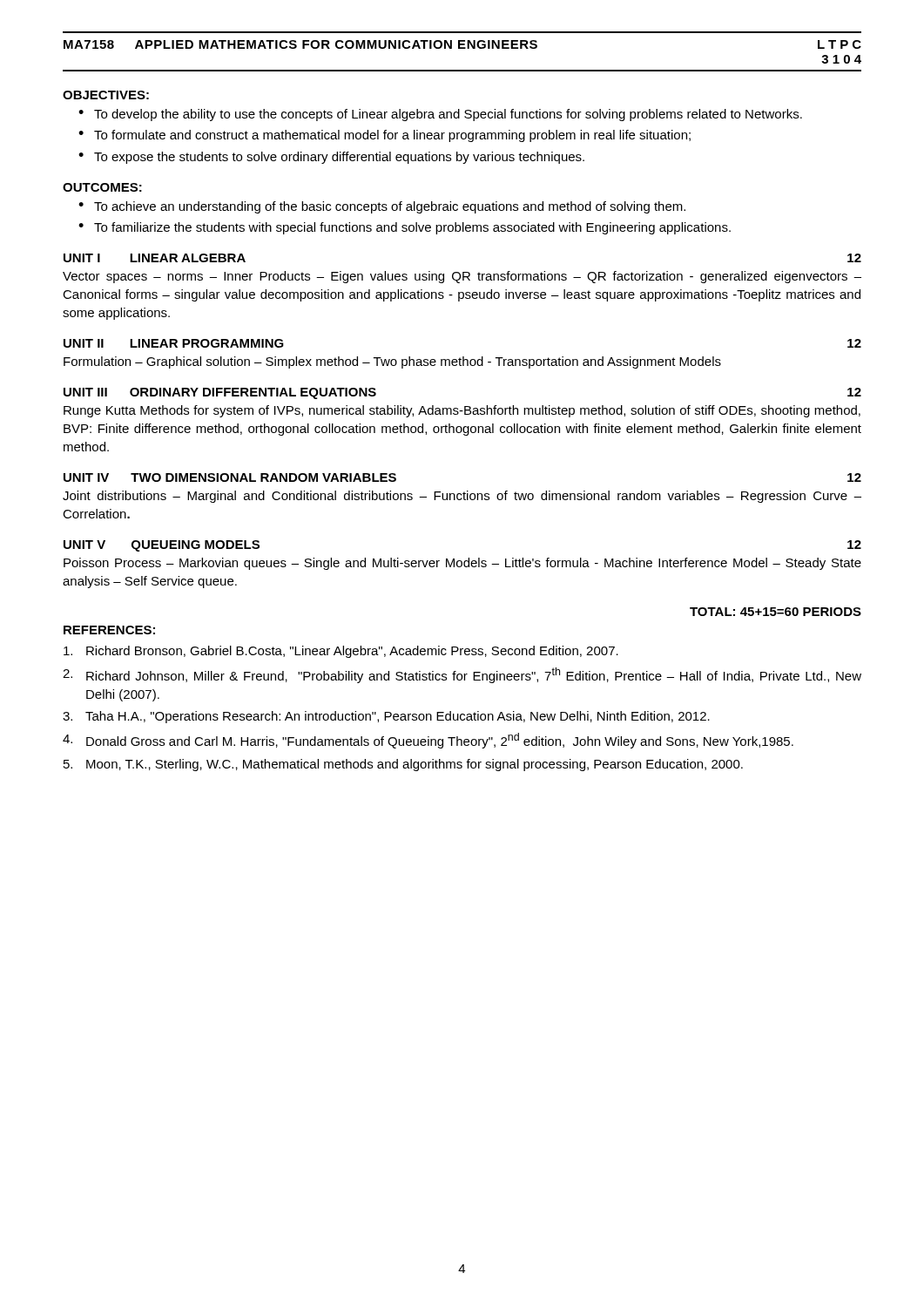Find the section header that says "UNIT I LINEAR"
Viewport: 924px width, 1307px height.
click(x=83, y=257)
